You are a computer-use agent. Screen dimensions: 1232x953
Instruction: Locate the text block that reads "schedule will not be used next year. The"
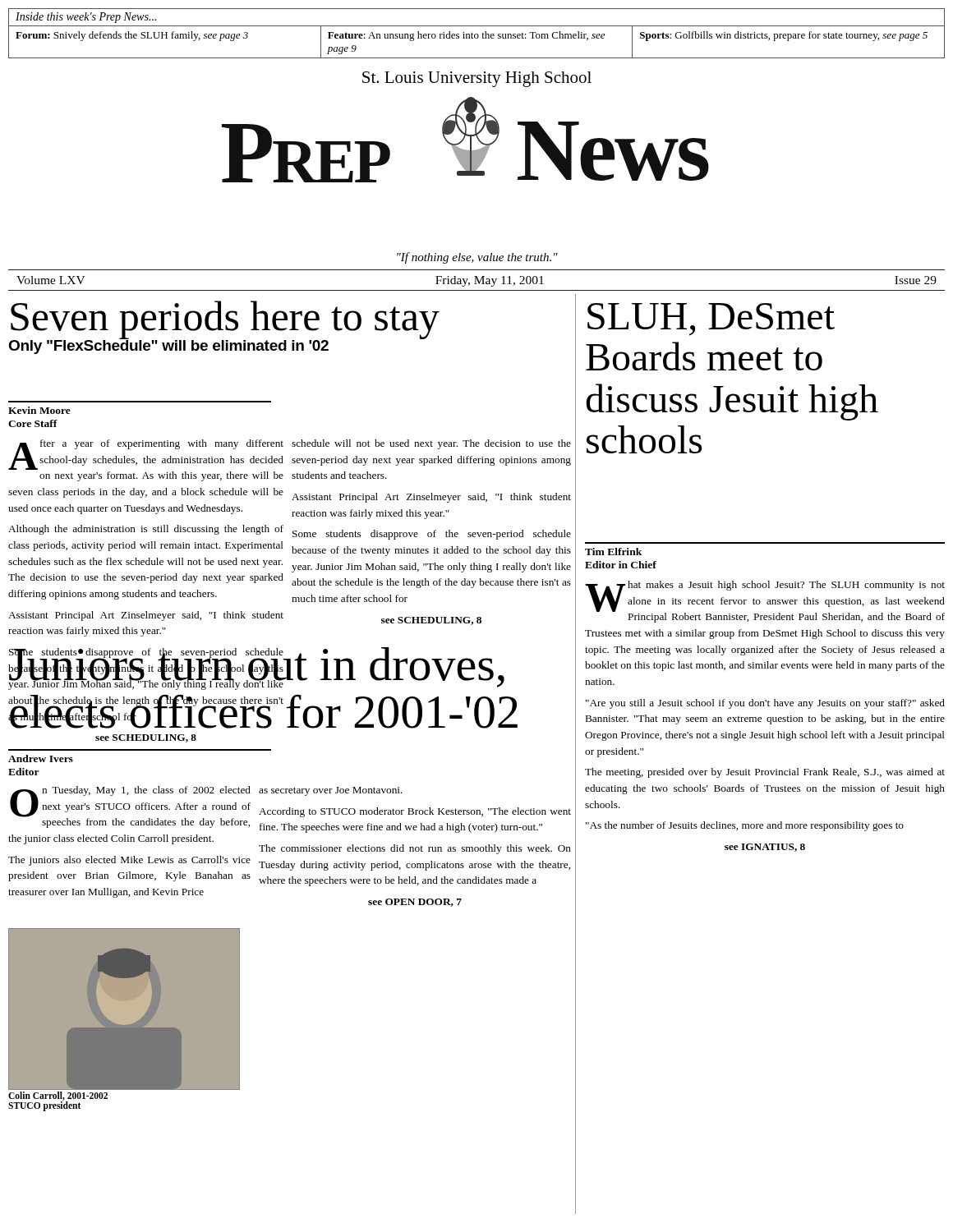point(431,532)
